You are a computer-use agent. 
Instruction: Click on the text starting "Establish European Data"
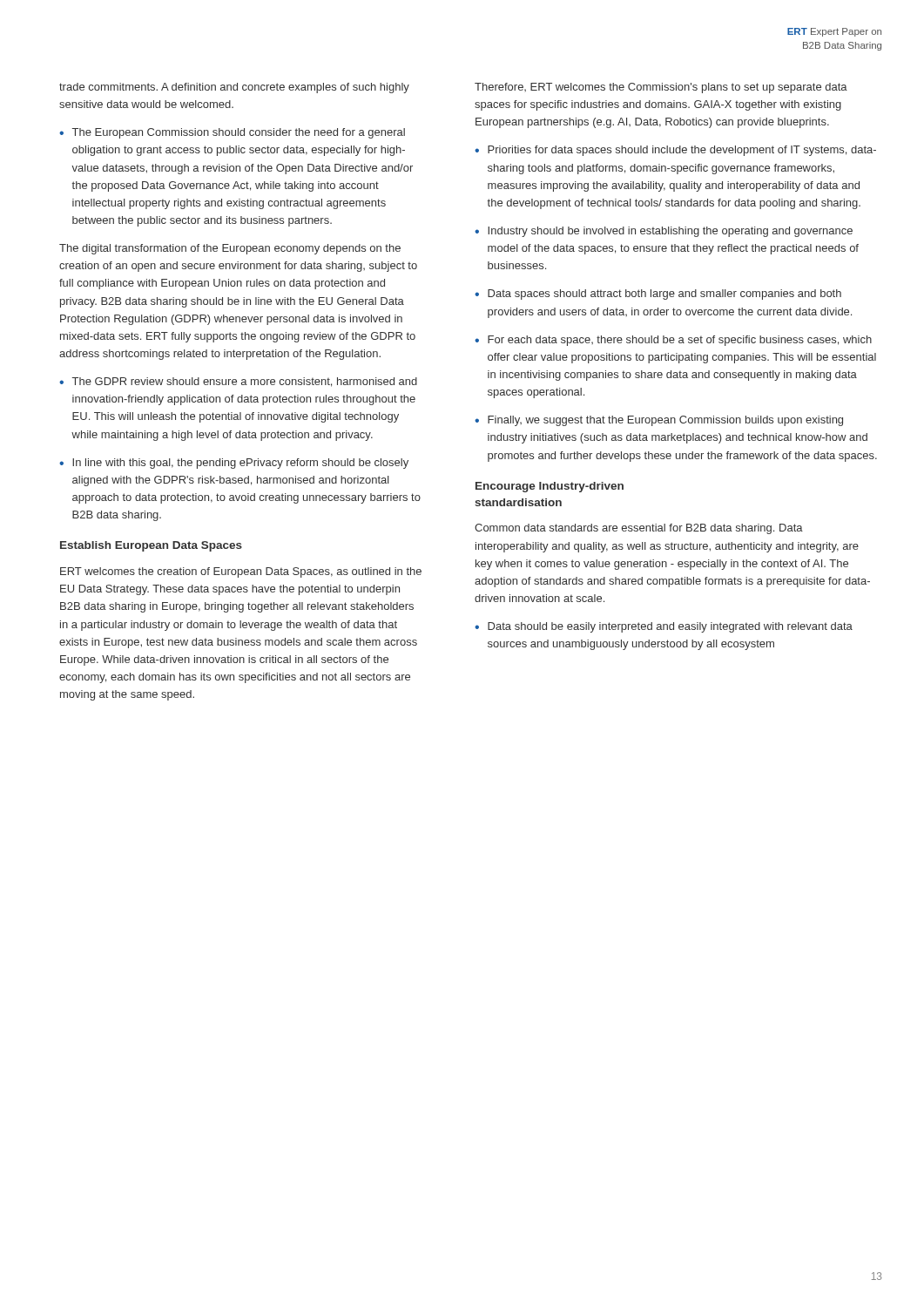(151, 545)
